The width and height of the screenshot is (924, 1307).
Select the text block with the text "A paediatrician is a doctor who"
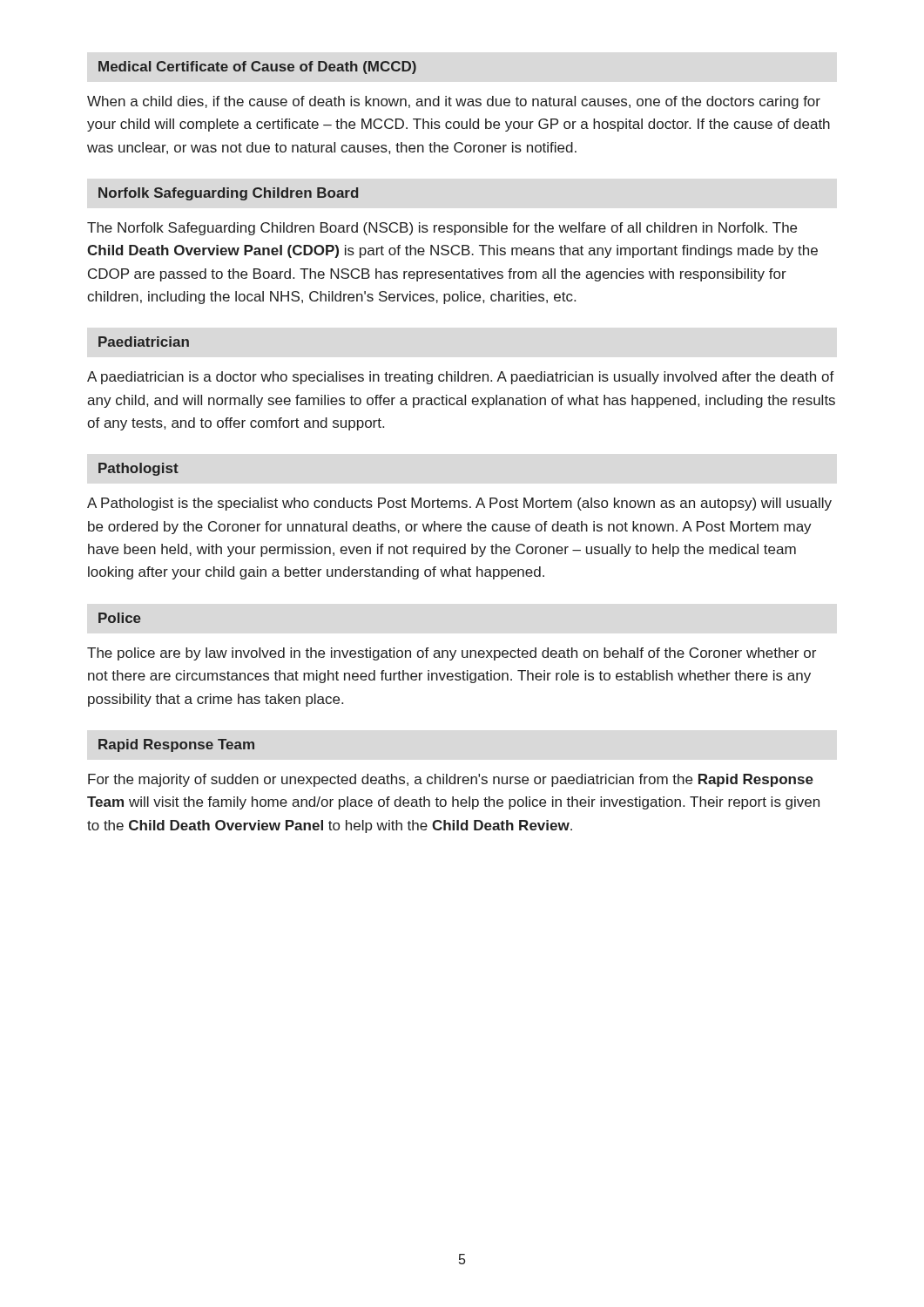(461, 400)
